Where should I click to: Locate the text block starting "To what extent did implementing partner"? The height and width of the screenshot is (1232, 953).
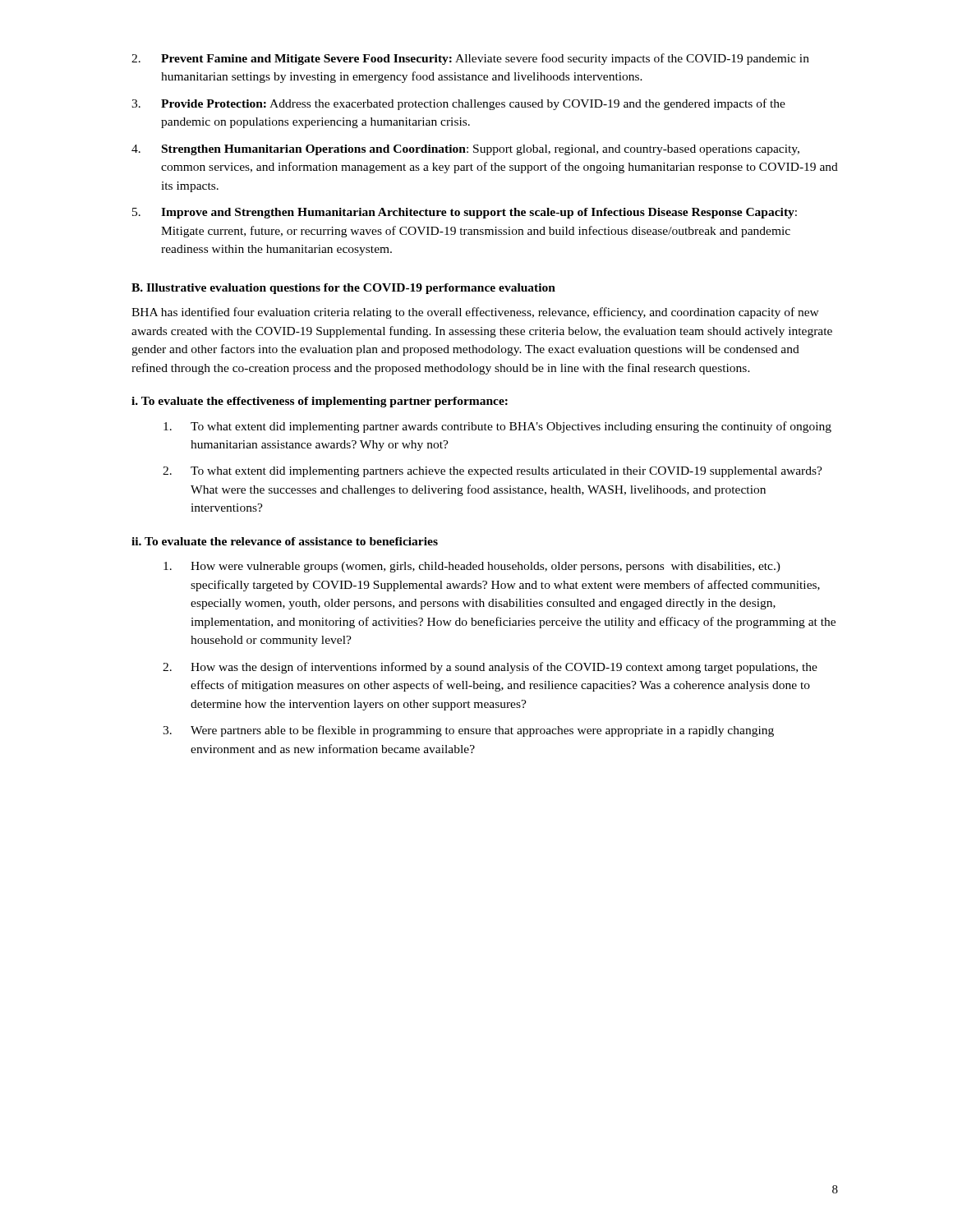point(500,435)
